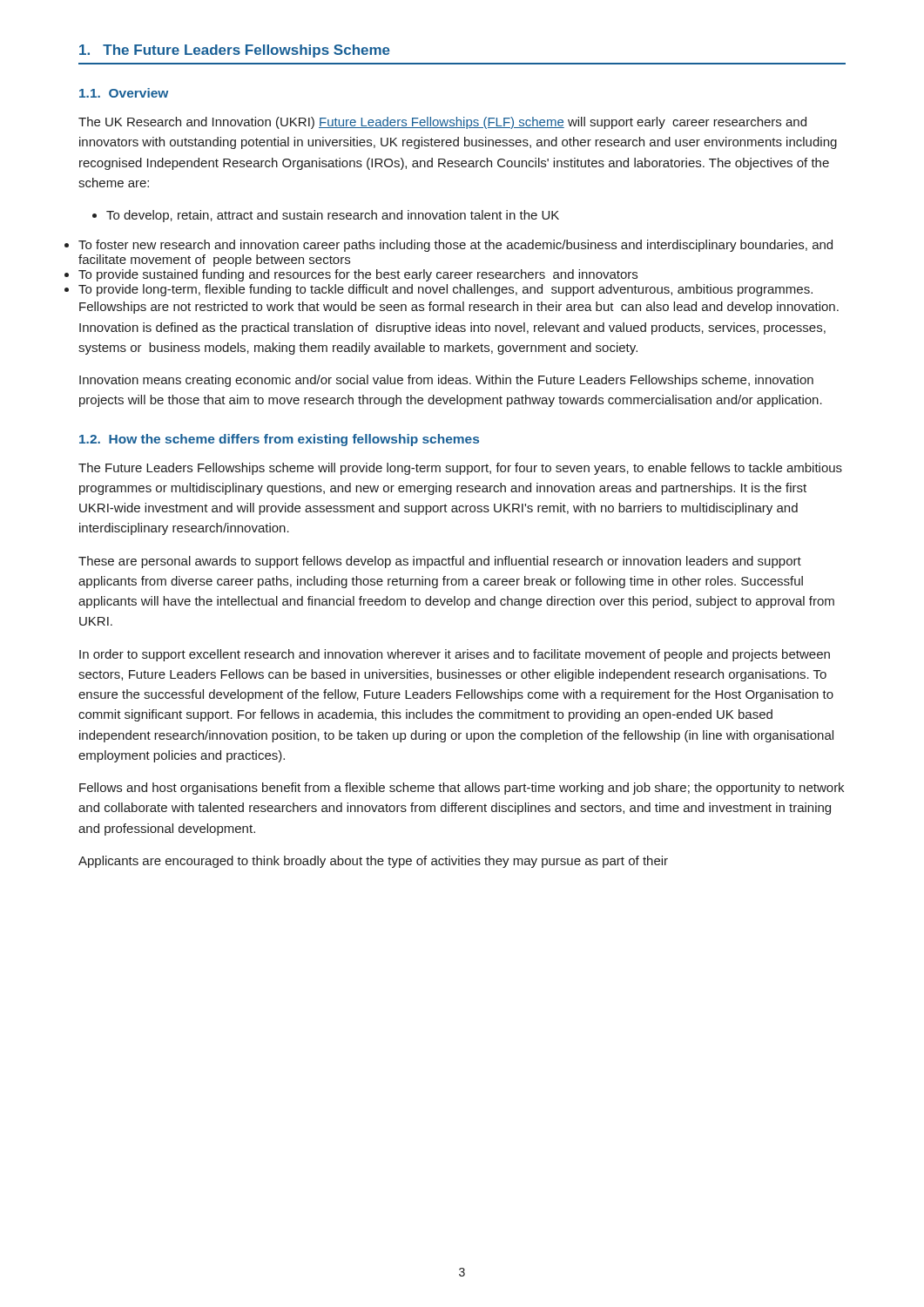Point to the passage starting "1. The Future Leaders Fellowships"
This screenshot has width=924, height=1307.
462,53
